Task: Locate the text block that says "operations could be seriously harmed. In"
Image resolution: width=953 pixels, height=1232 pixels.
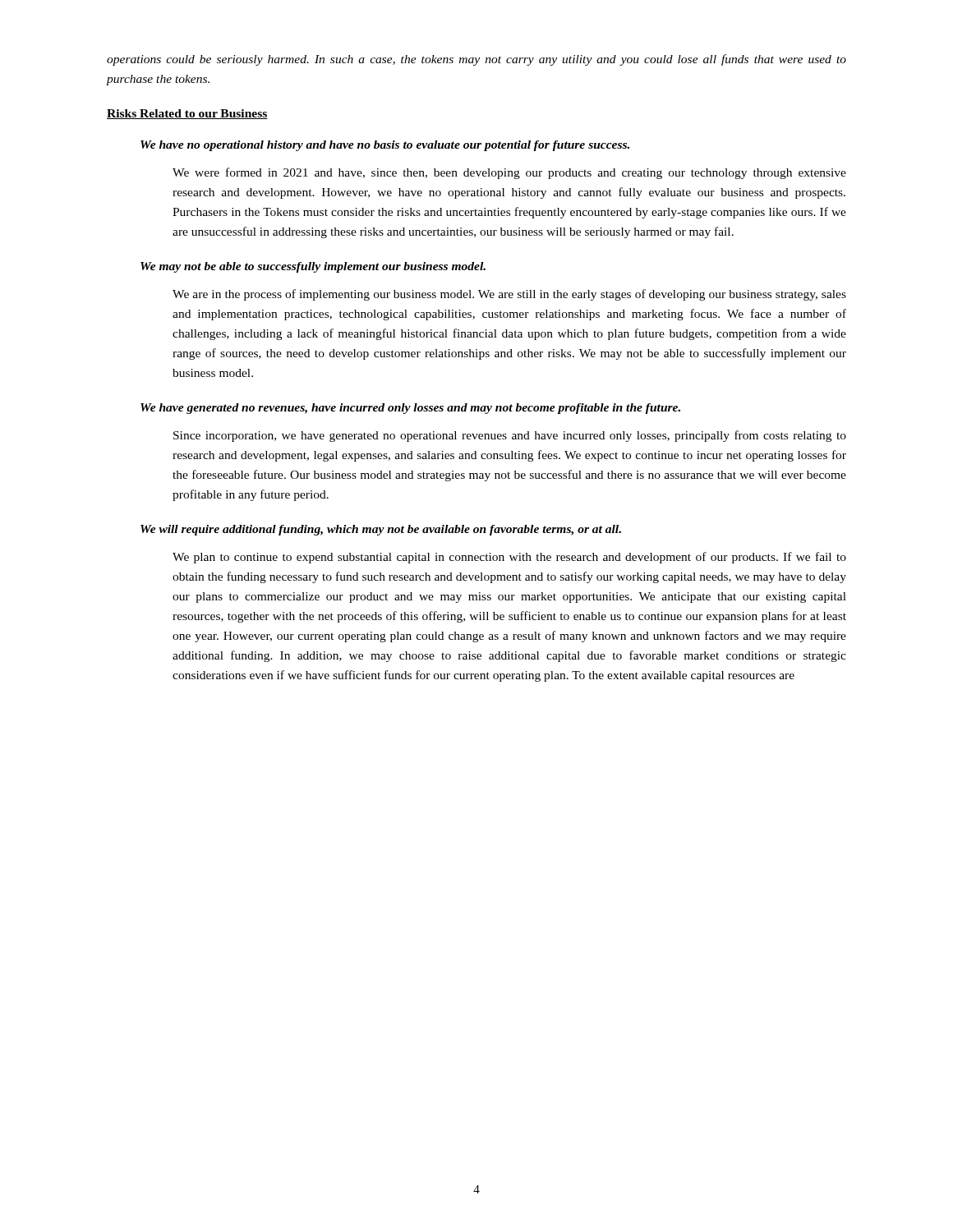Action: (x=476, y=69)
